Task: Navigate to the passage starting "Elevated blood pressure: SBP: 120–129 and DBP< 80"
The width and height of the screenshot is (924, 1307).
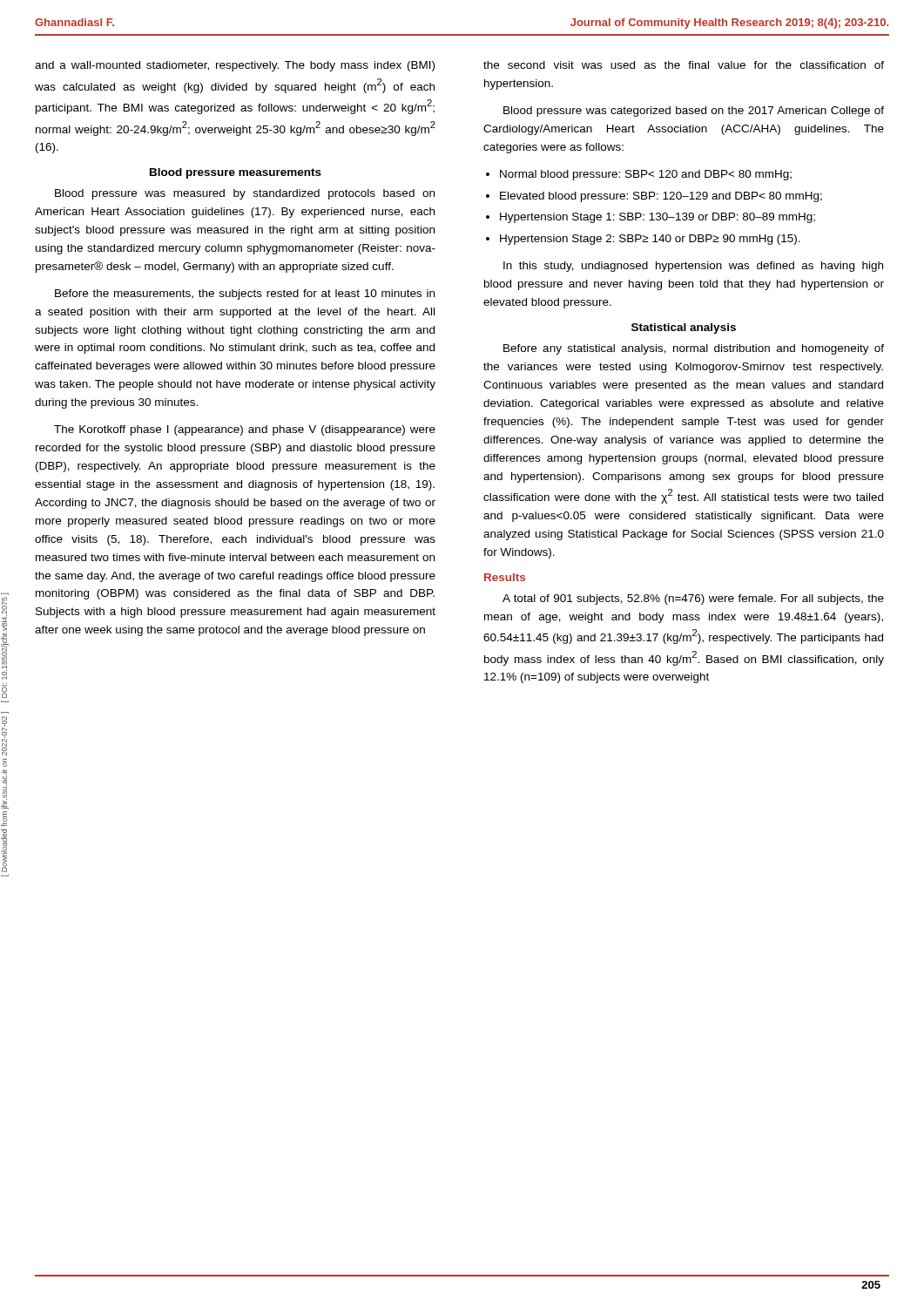Action: pos(661,195)
